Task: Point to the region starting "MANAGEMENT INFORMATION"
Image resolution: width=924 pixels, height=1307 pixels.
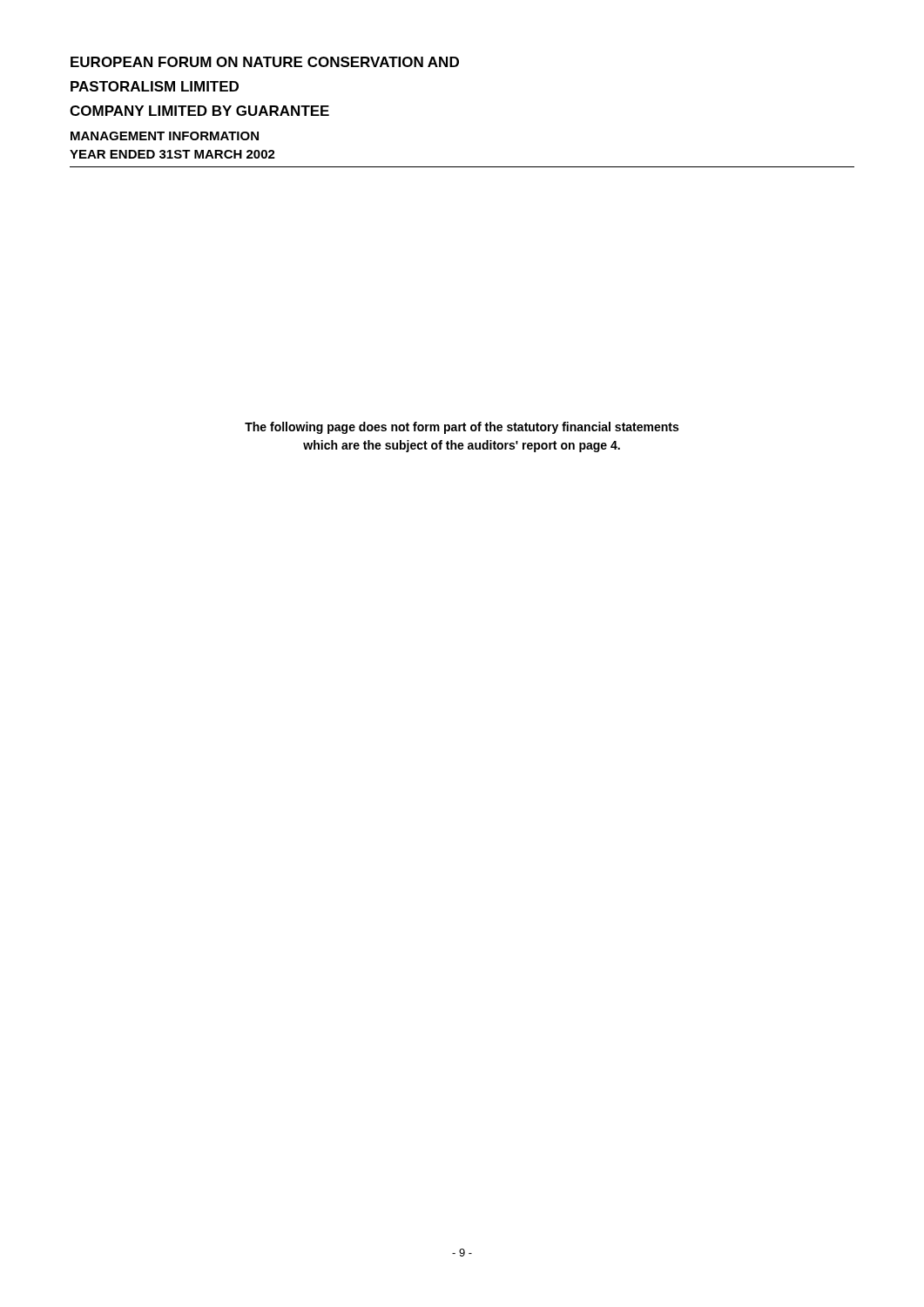Action: (x=165, y=136)
